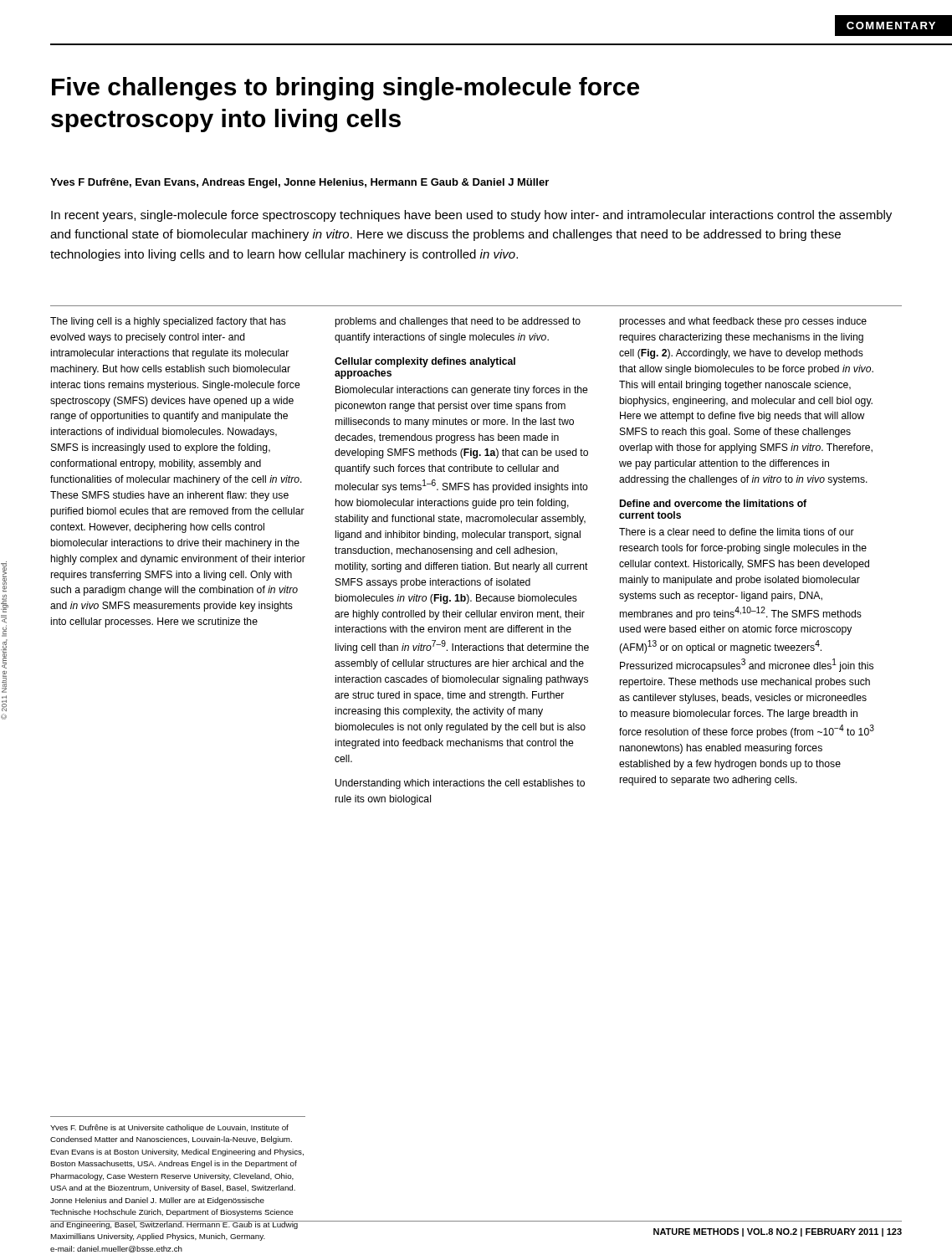This screenshot has width=952, height=1255.
Task: Locate the block of text that opens with "Understanding which interactions the"
Action: (460, 791)
